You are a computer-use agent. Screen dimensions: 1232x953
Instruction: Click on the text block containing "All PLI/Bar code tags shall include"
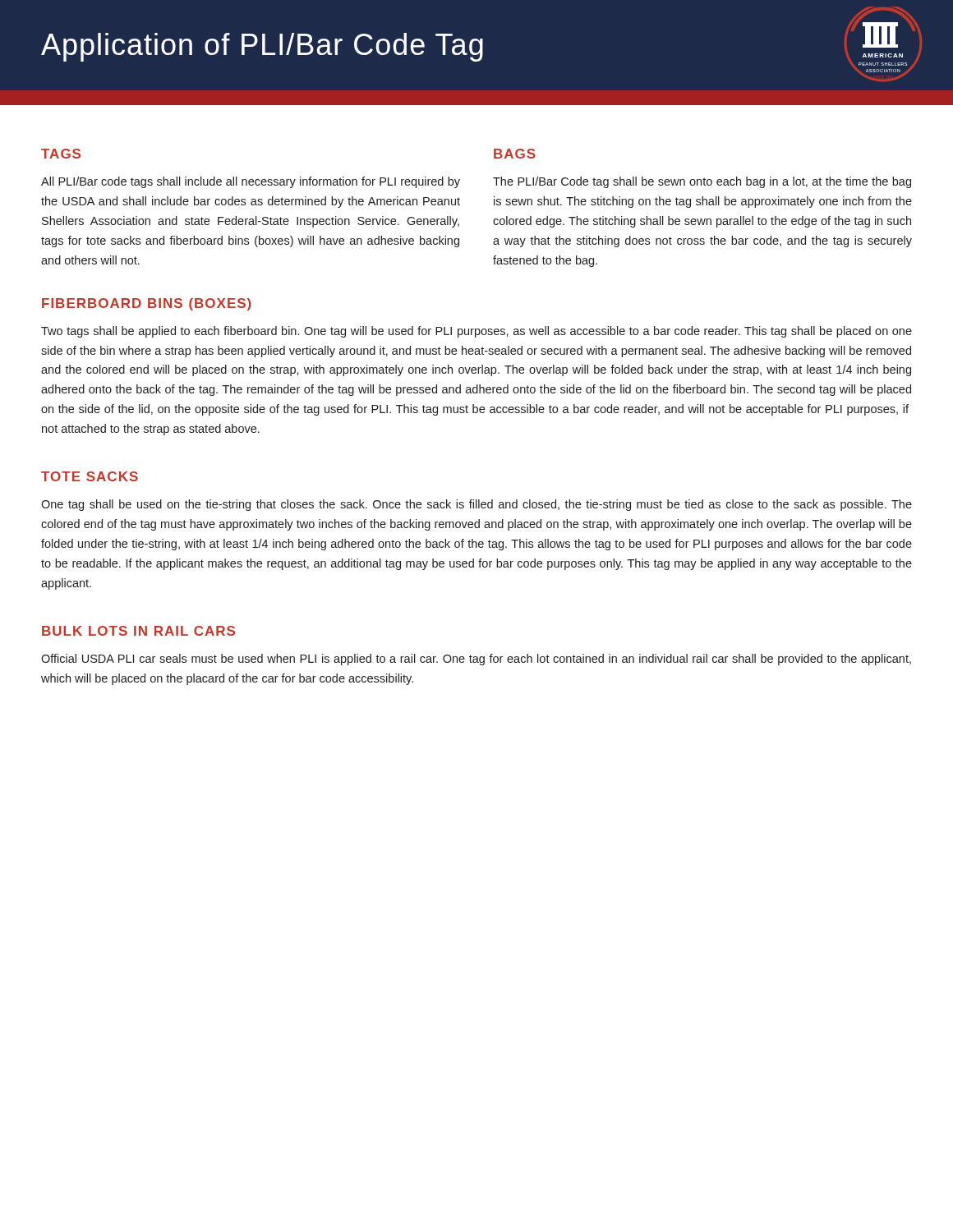coord(251,221)
